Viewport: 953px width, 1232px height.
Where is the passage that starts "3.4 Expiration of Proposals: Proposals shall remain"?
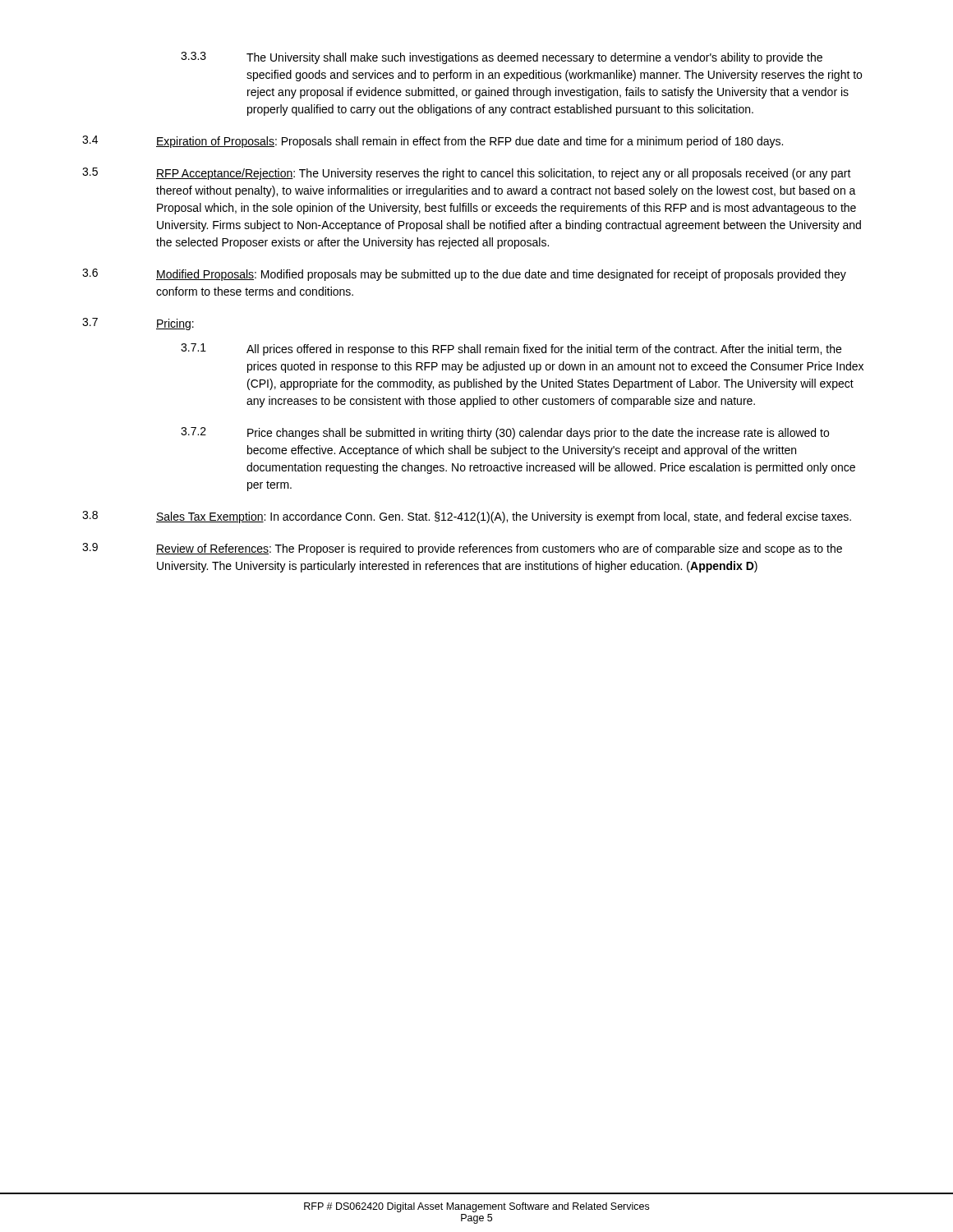476,142
